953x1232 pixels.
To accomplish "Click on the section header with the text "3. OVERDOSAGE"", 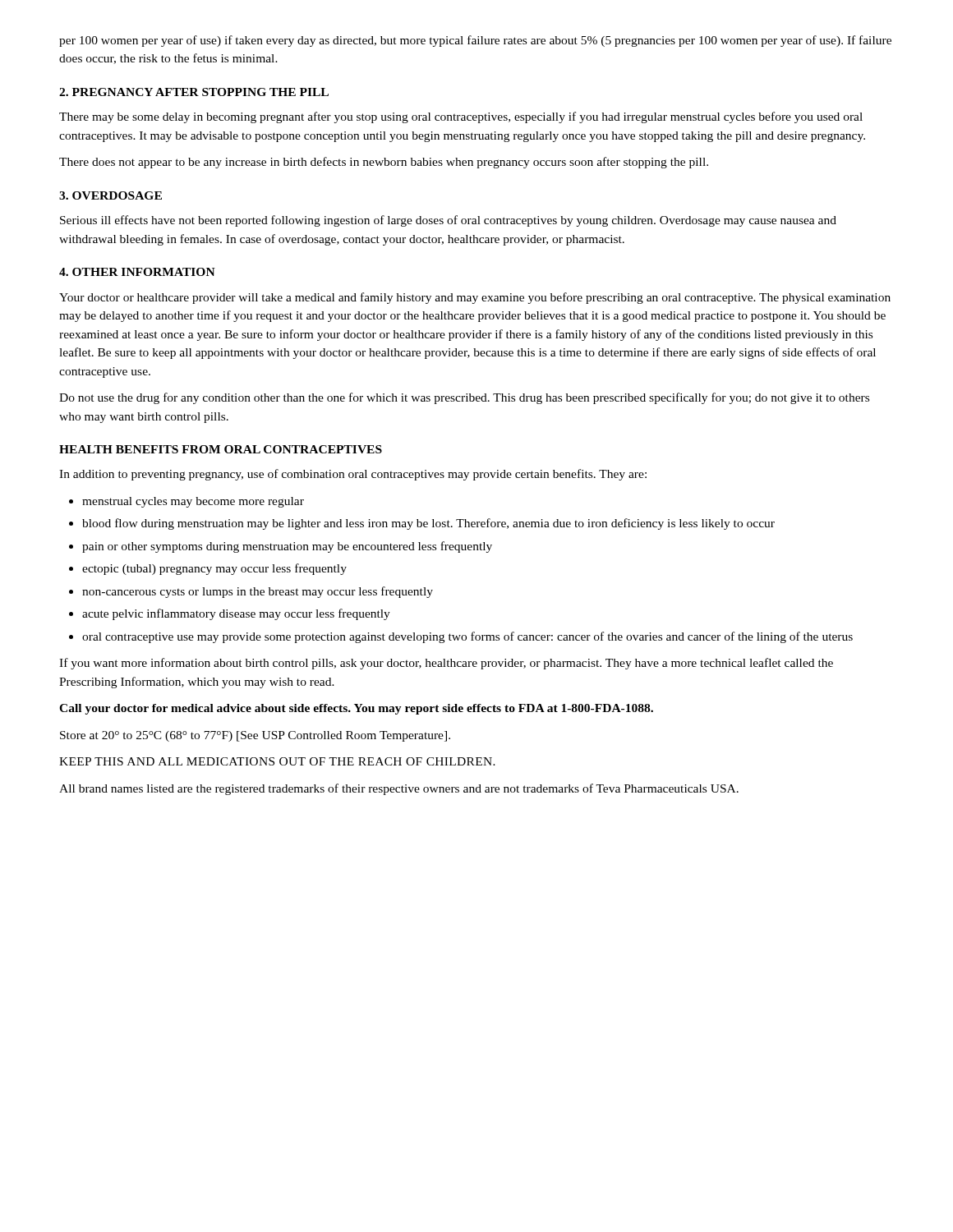I will tap(111, 195).
